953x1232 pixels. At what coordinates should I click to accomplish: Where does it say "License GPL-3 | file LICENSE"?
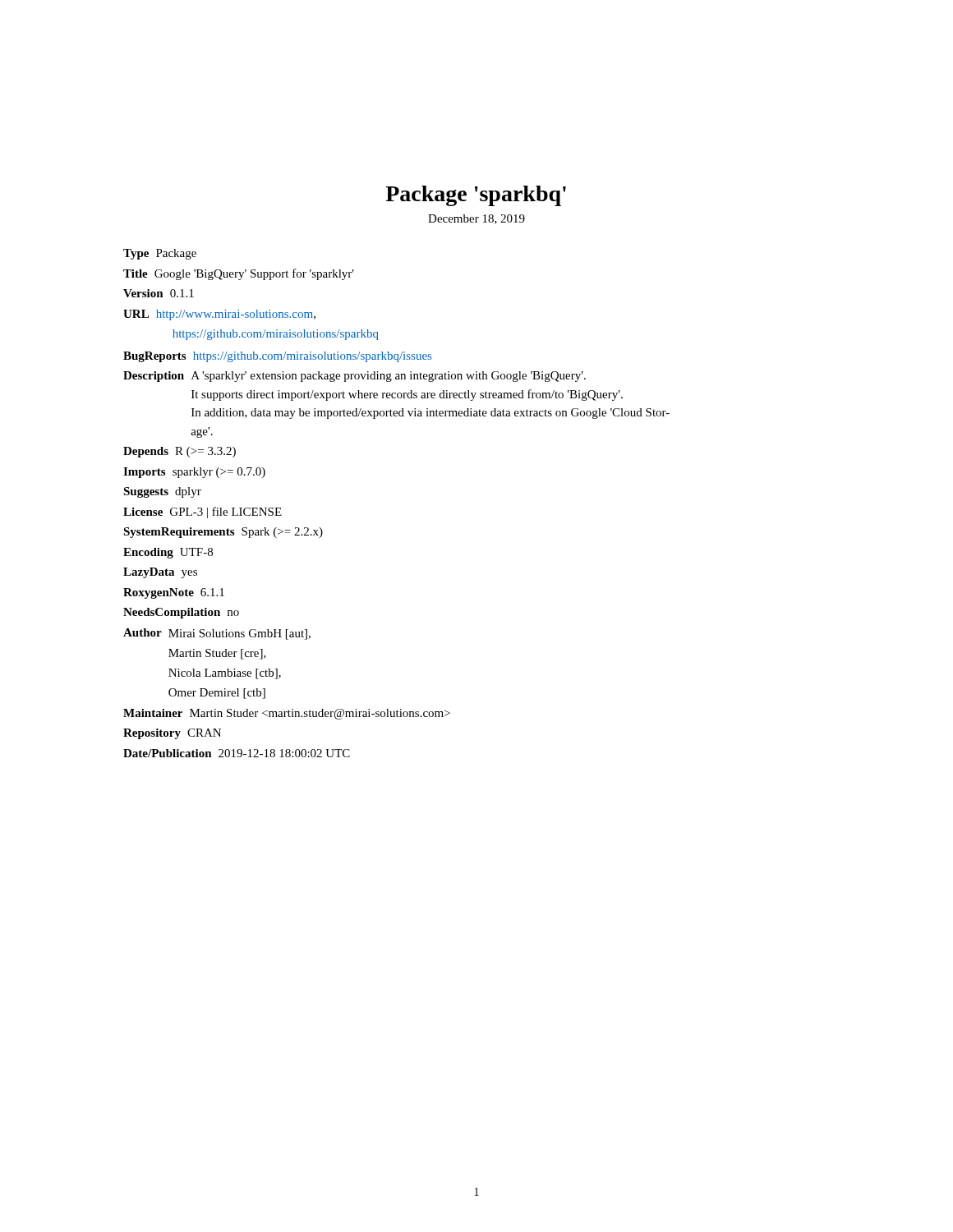tap(203, 513)
